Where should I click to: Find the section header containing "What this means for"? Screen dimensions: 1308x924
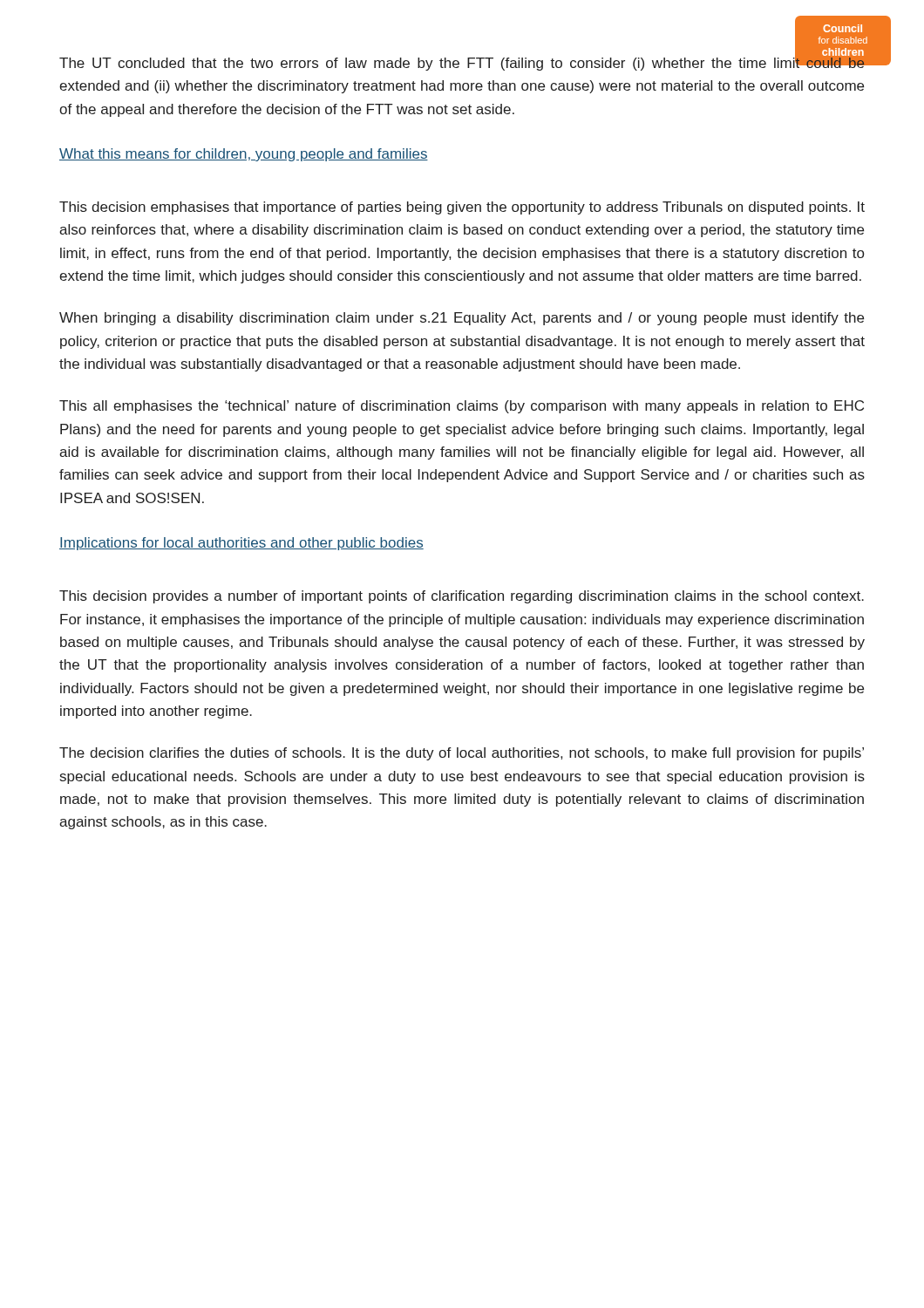coord(243,154)
